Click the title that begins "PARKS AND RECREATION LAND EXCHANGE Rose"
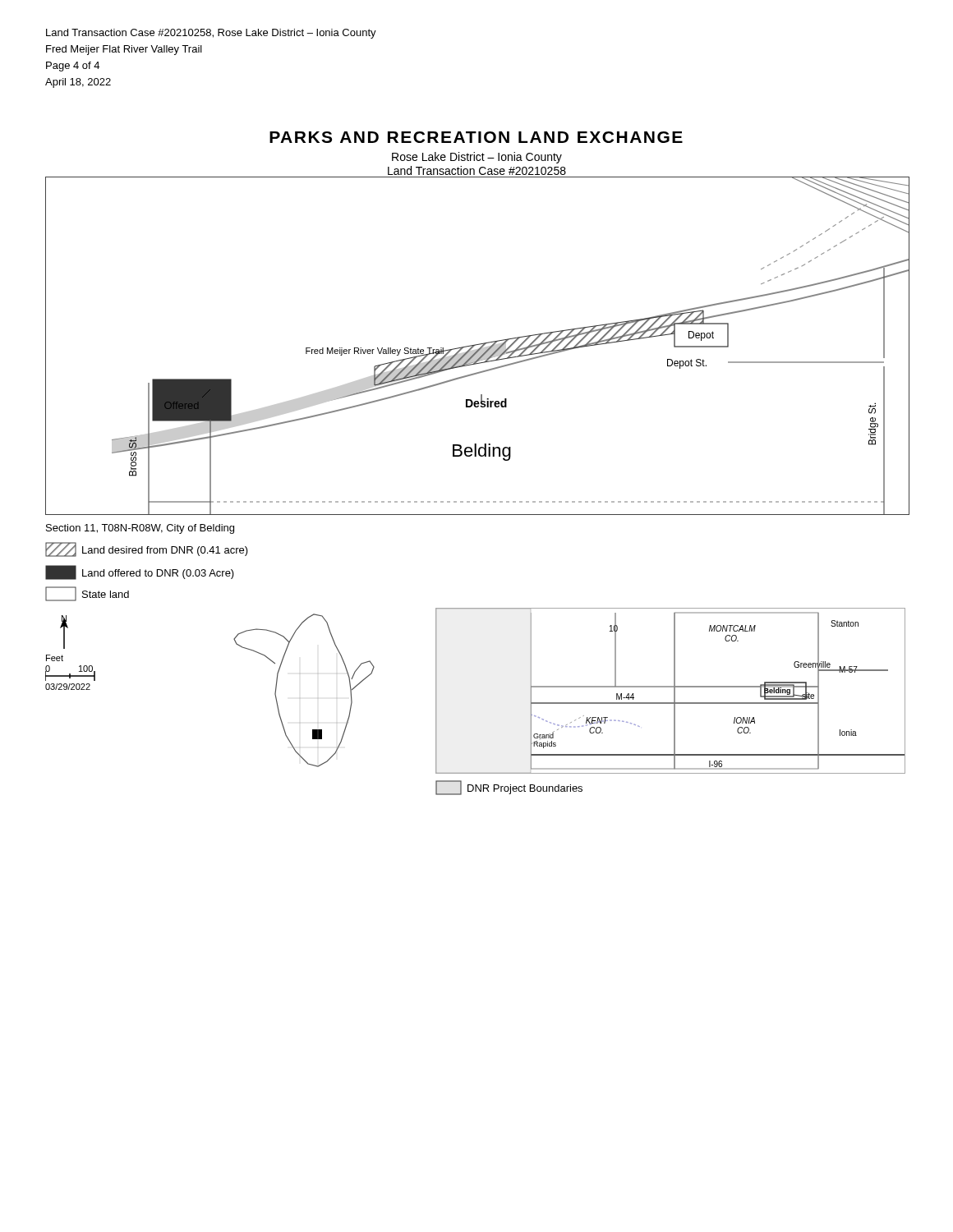 [476, 152]
